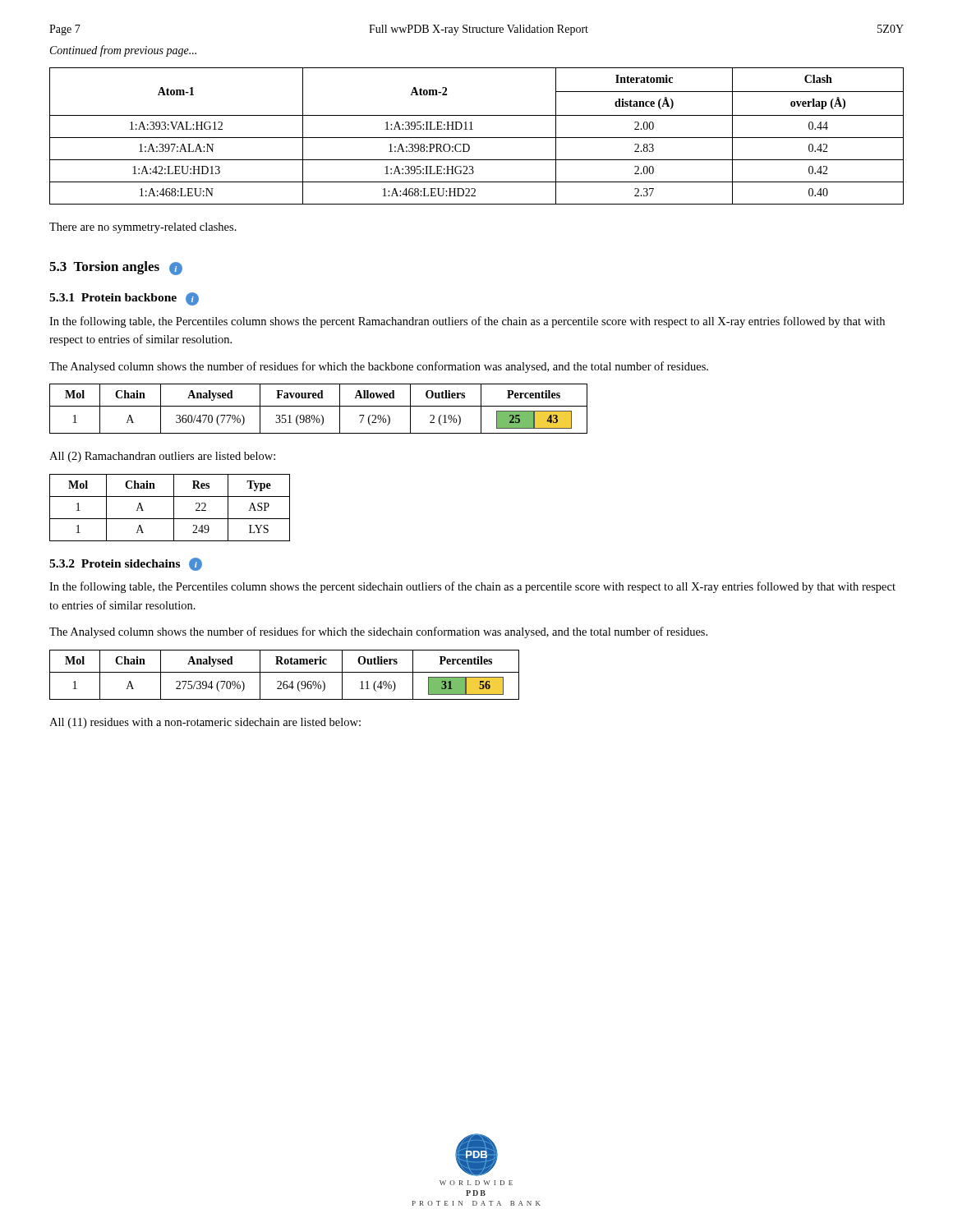Find the logo
This screenshot has width=953, height=1232.
476,1170
